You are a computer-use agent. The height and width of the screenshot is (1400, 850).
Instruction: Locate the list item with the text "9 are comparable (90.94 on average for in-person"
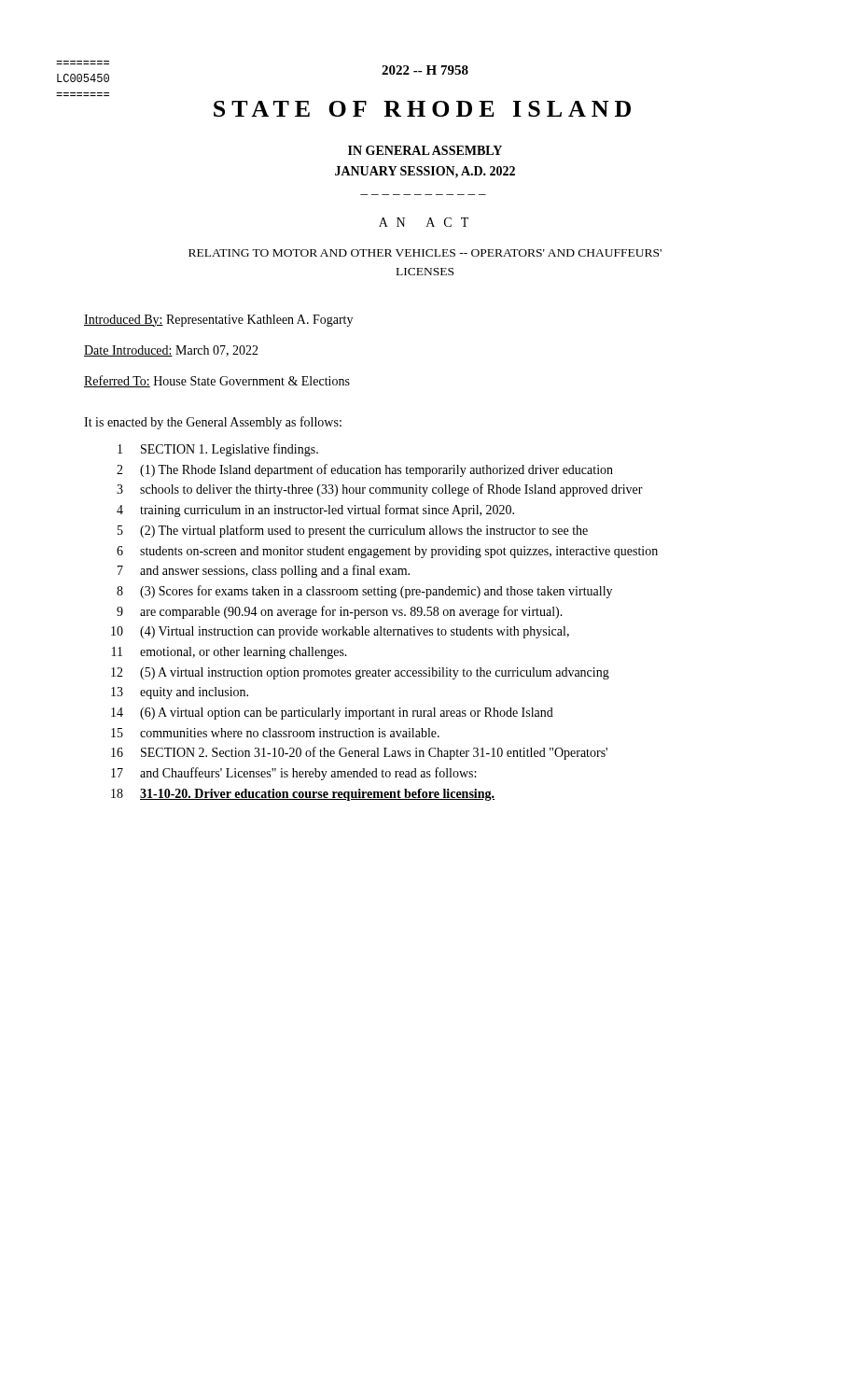pos(425,612)
